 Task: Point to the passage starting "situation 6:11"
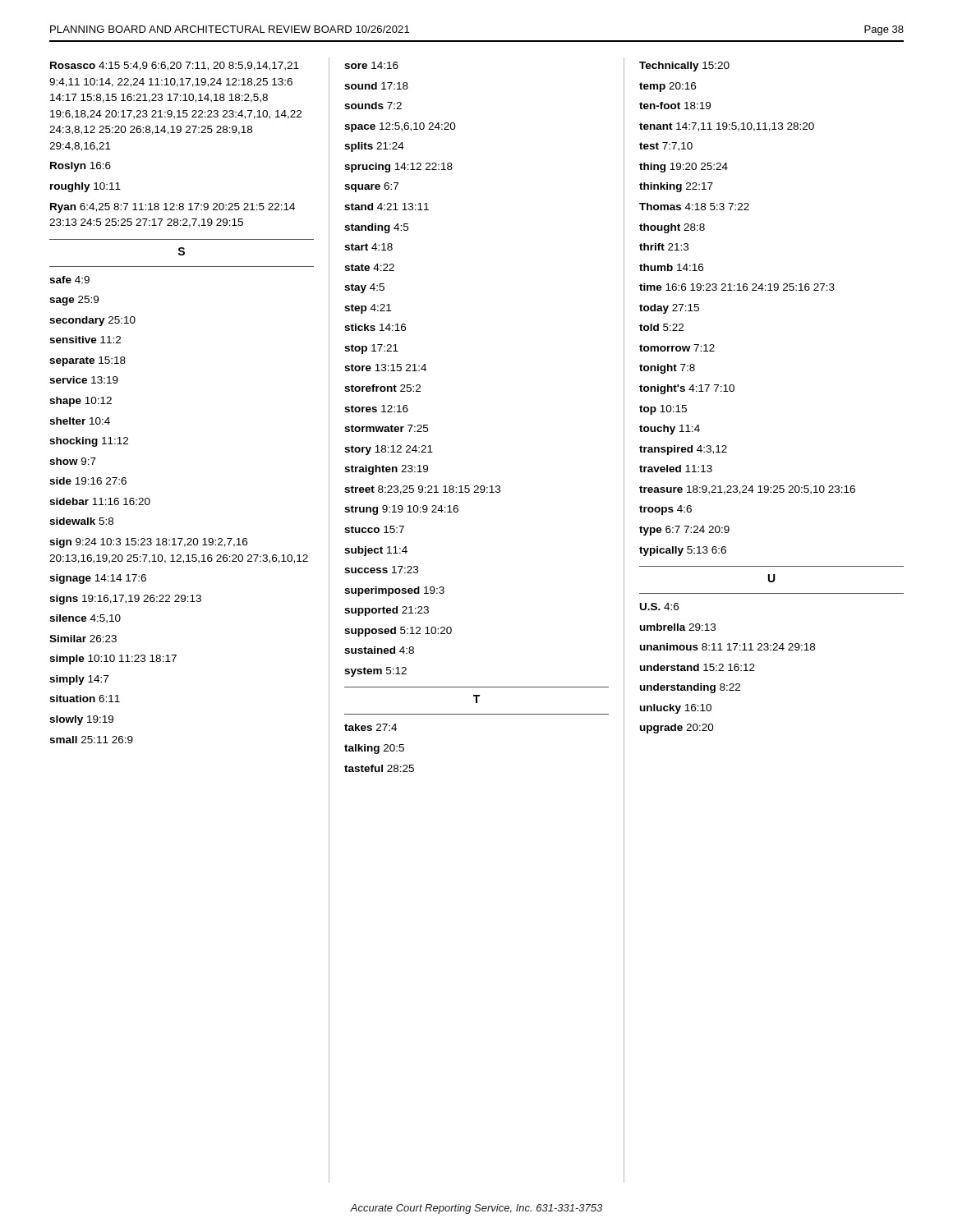(85, 699)
